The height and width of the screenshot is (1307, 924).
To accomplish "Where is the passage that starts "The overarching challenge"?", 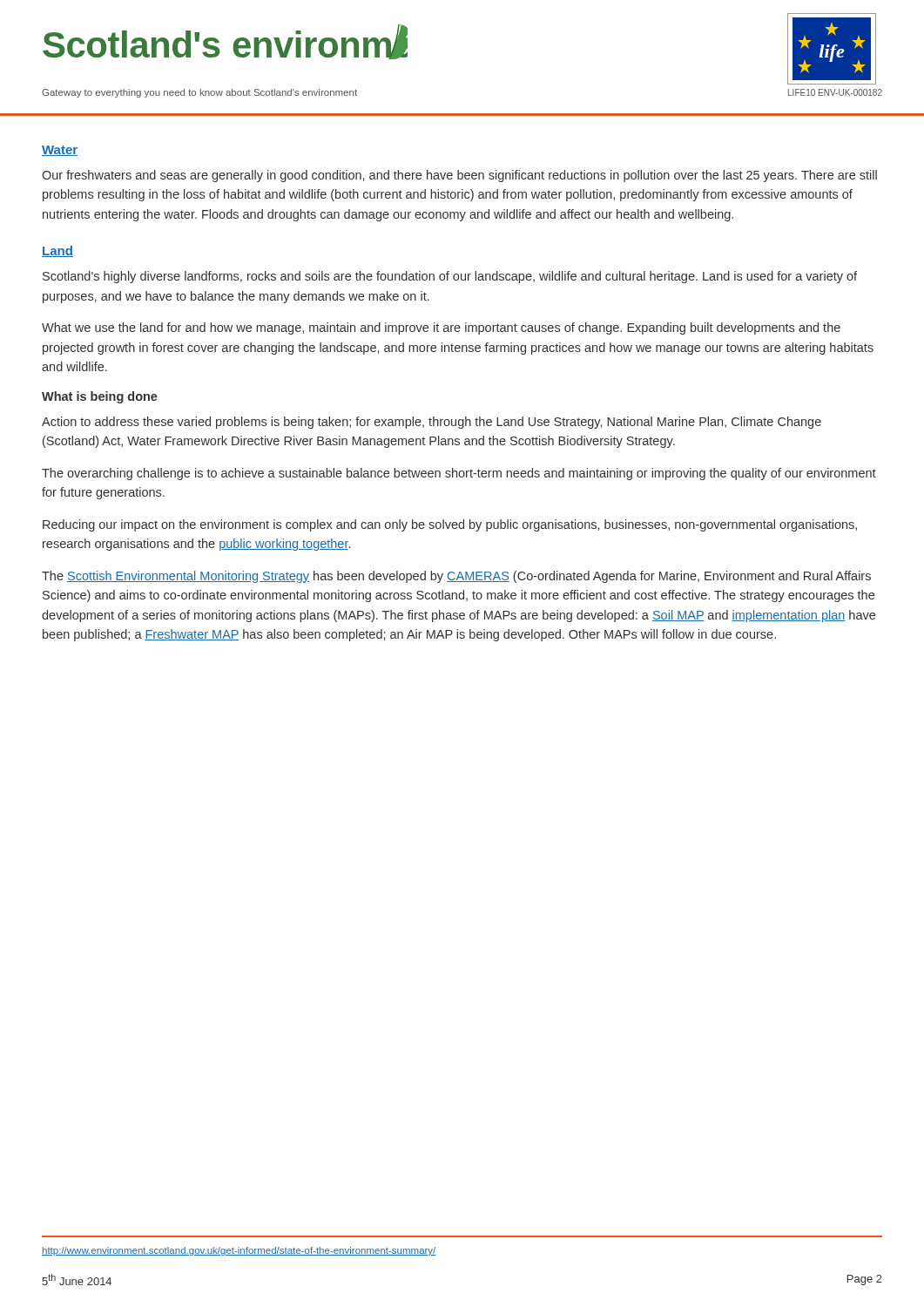I will [x=459, y=483].
